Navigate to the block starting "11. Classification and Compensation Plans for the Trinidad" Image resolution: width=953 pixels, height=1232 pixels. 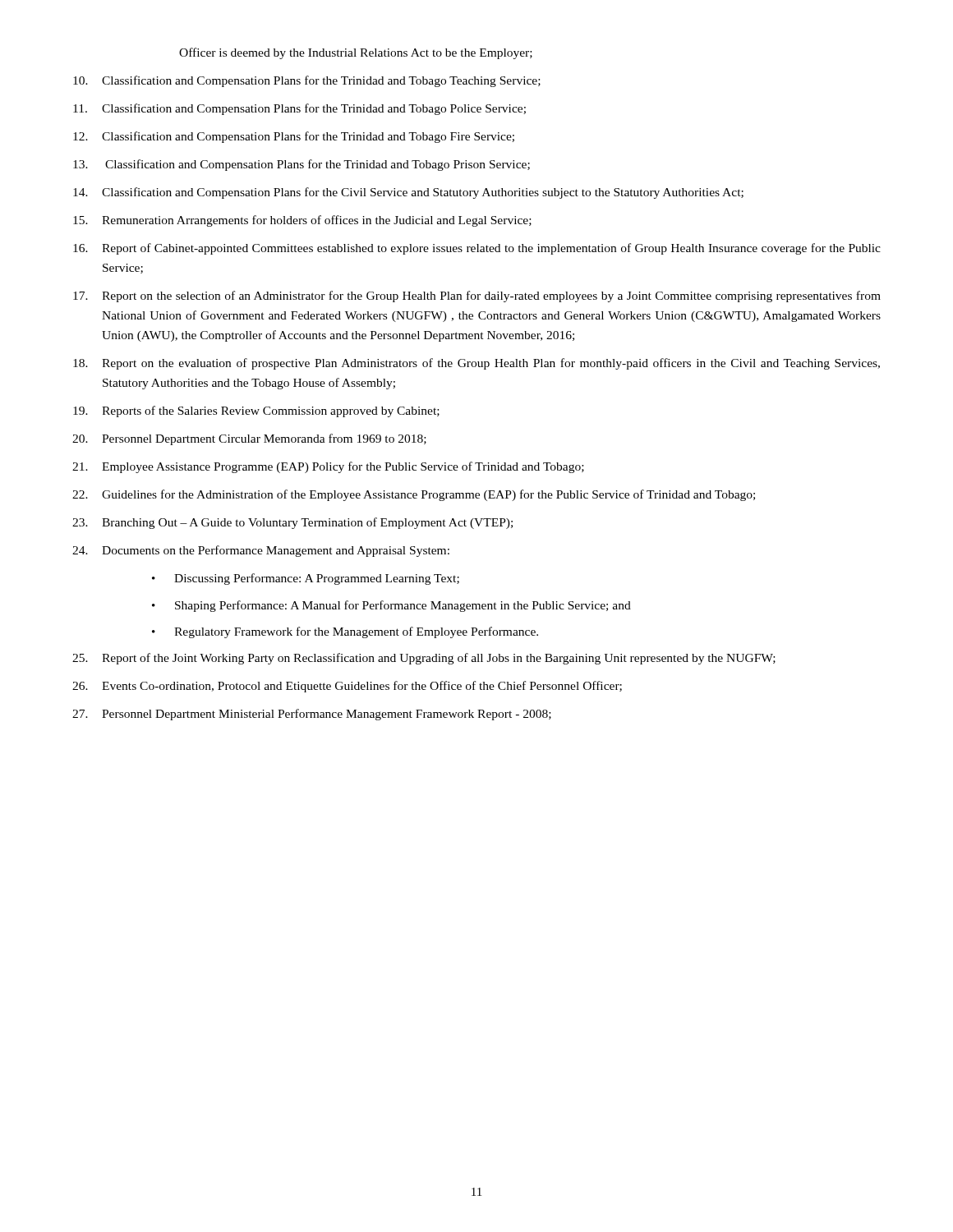click(x=476, y=108)
